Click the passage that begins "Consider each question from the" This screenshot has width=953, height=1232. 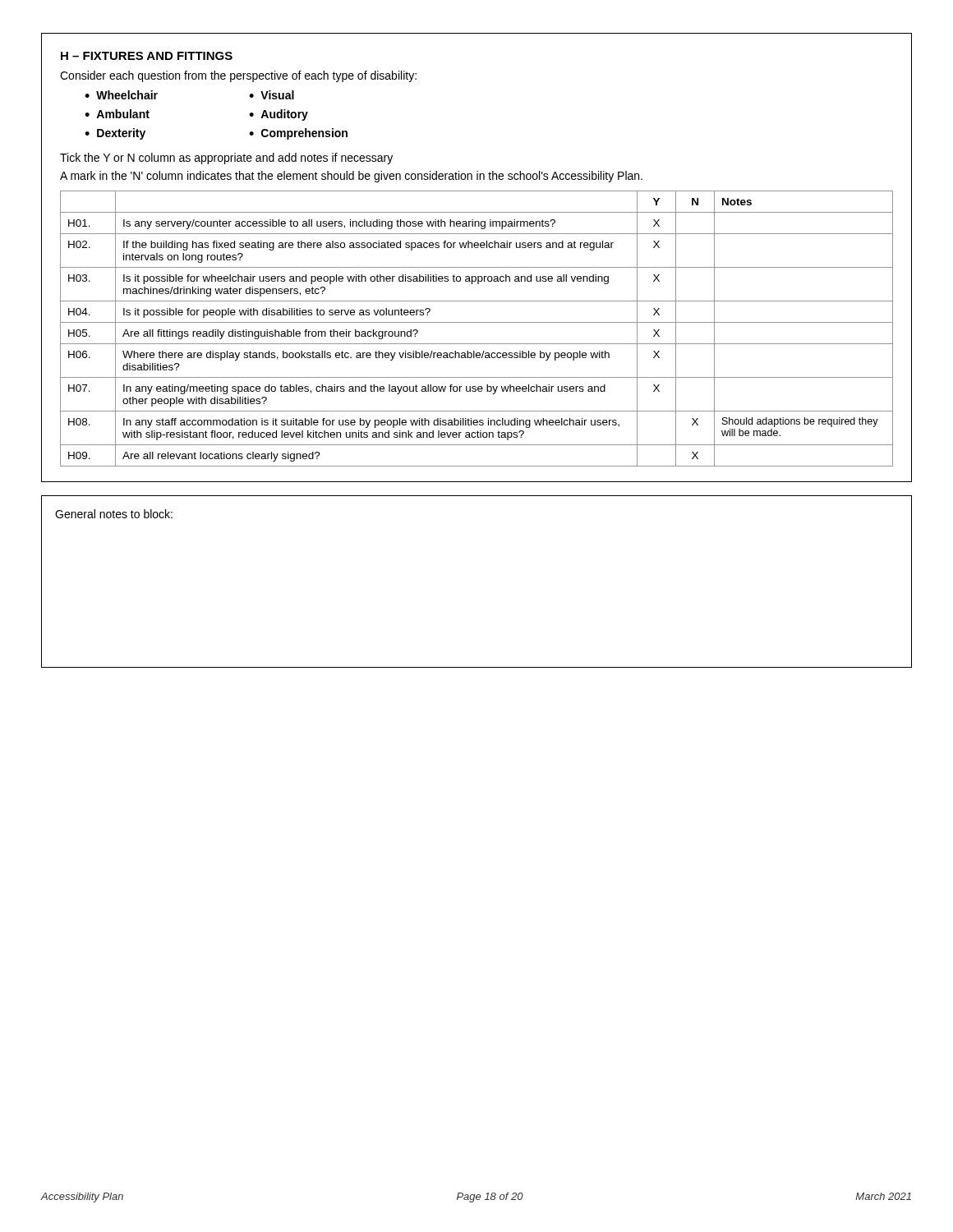(x=239, y=76)
